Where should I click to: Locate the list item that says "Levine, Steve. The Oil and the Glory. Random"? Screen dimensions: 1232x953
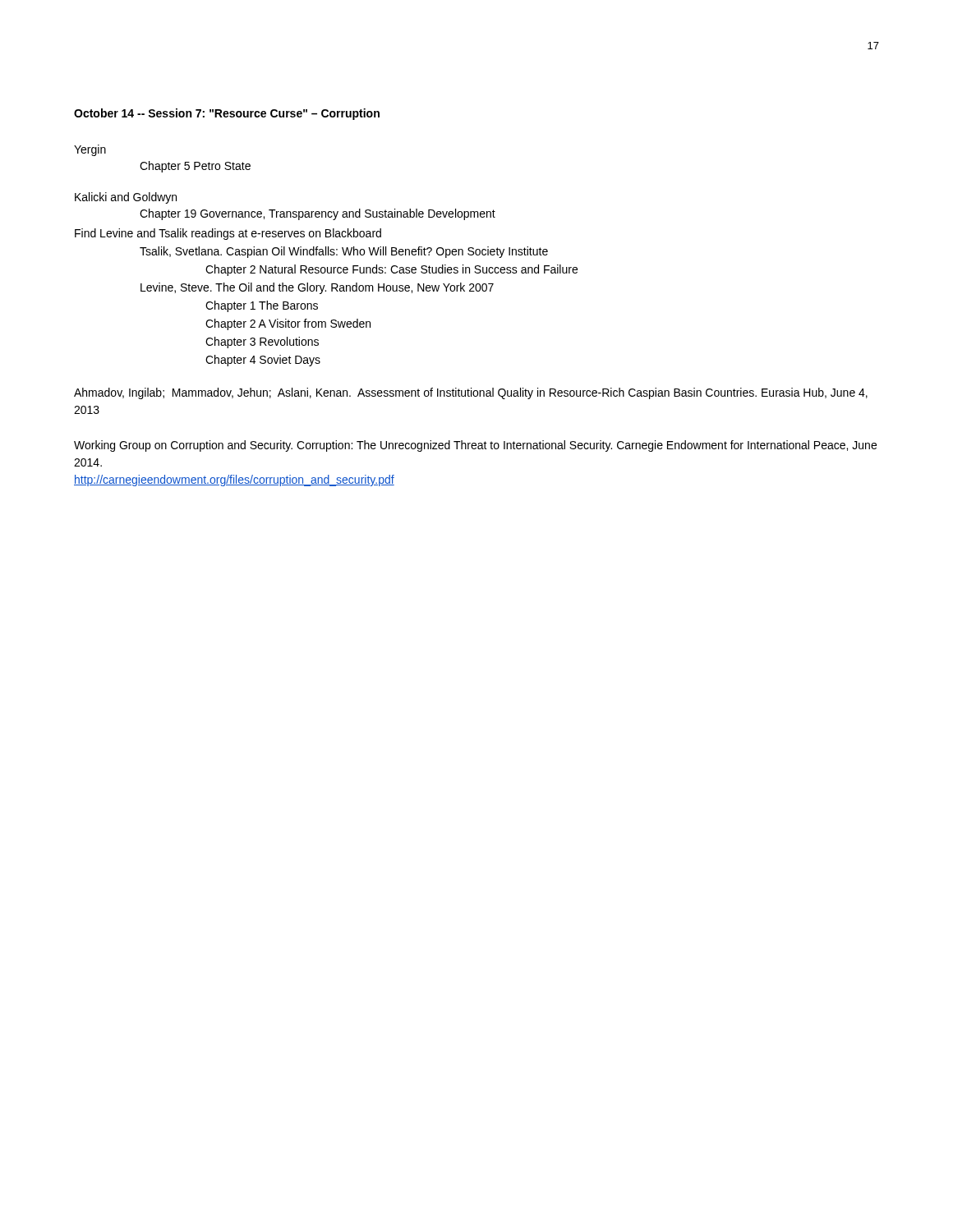tap(317, 287)
